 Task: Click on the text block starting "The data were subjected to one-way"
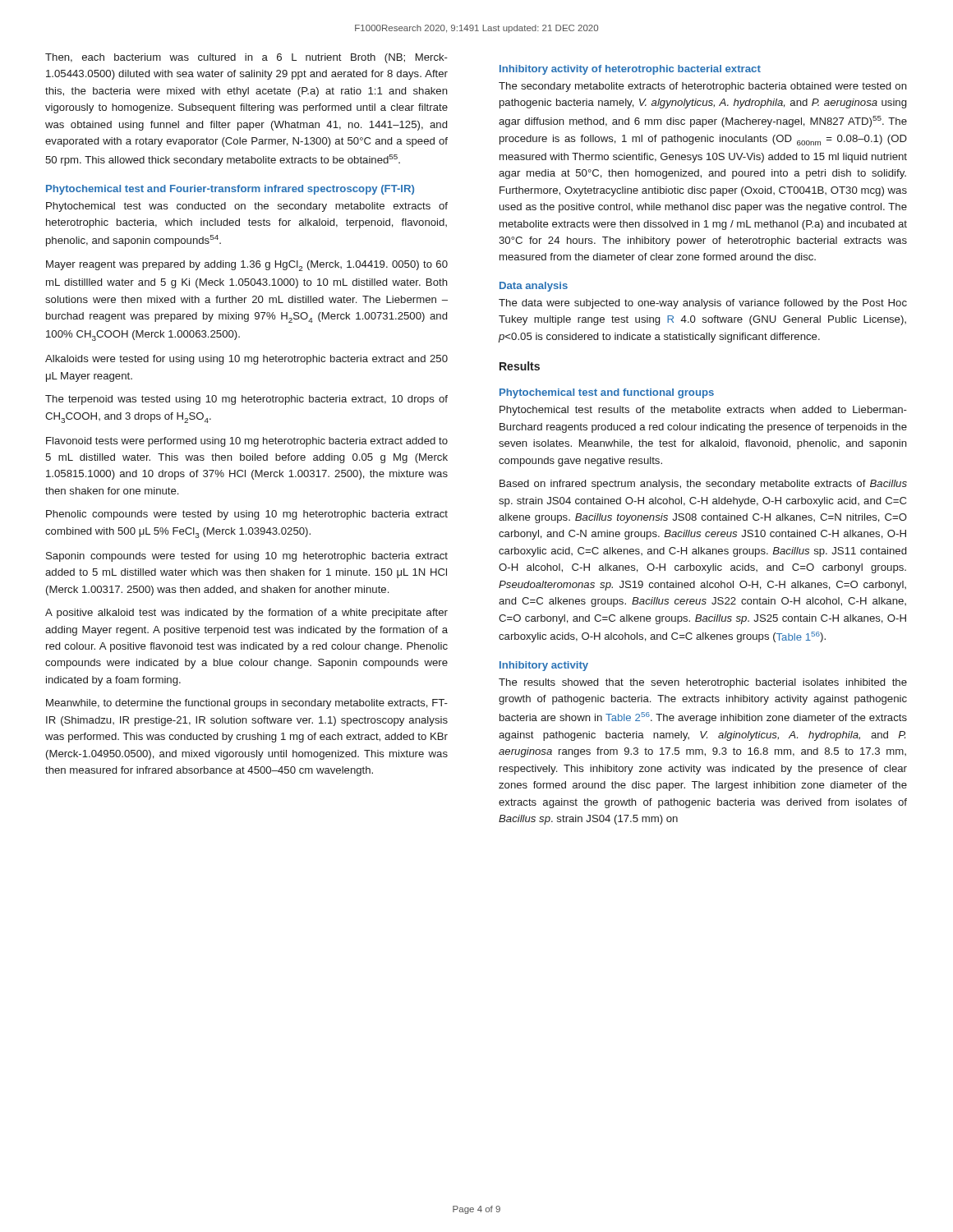(703, 320)
